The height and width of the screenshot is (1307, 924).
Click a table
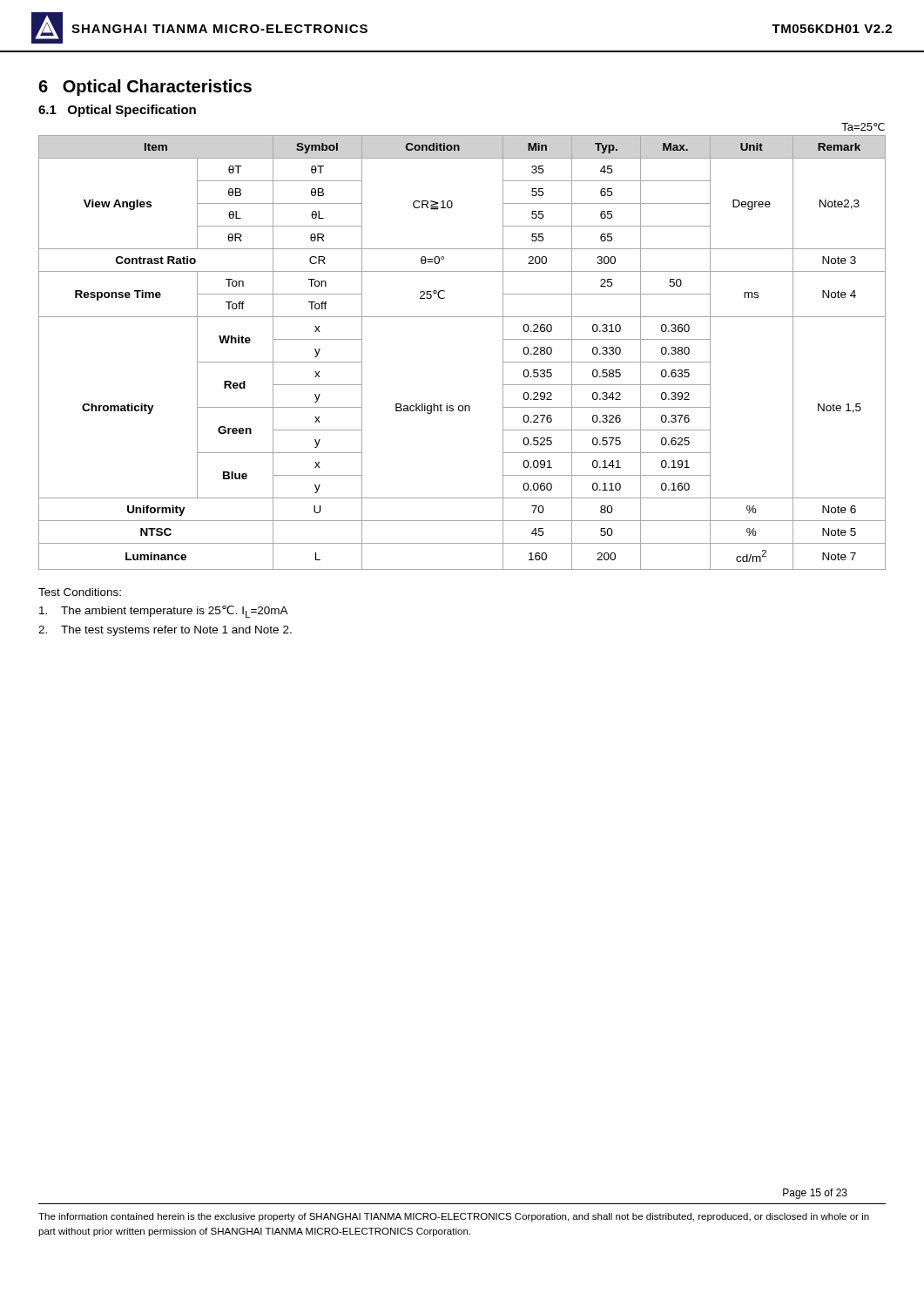point(462,352)
